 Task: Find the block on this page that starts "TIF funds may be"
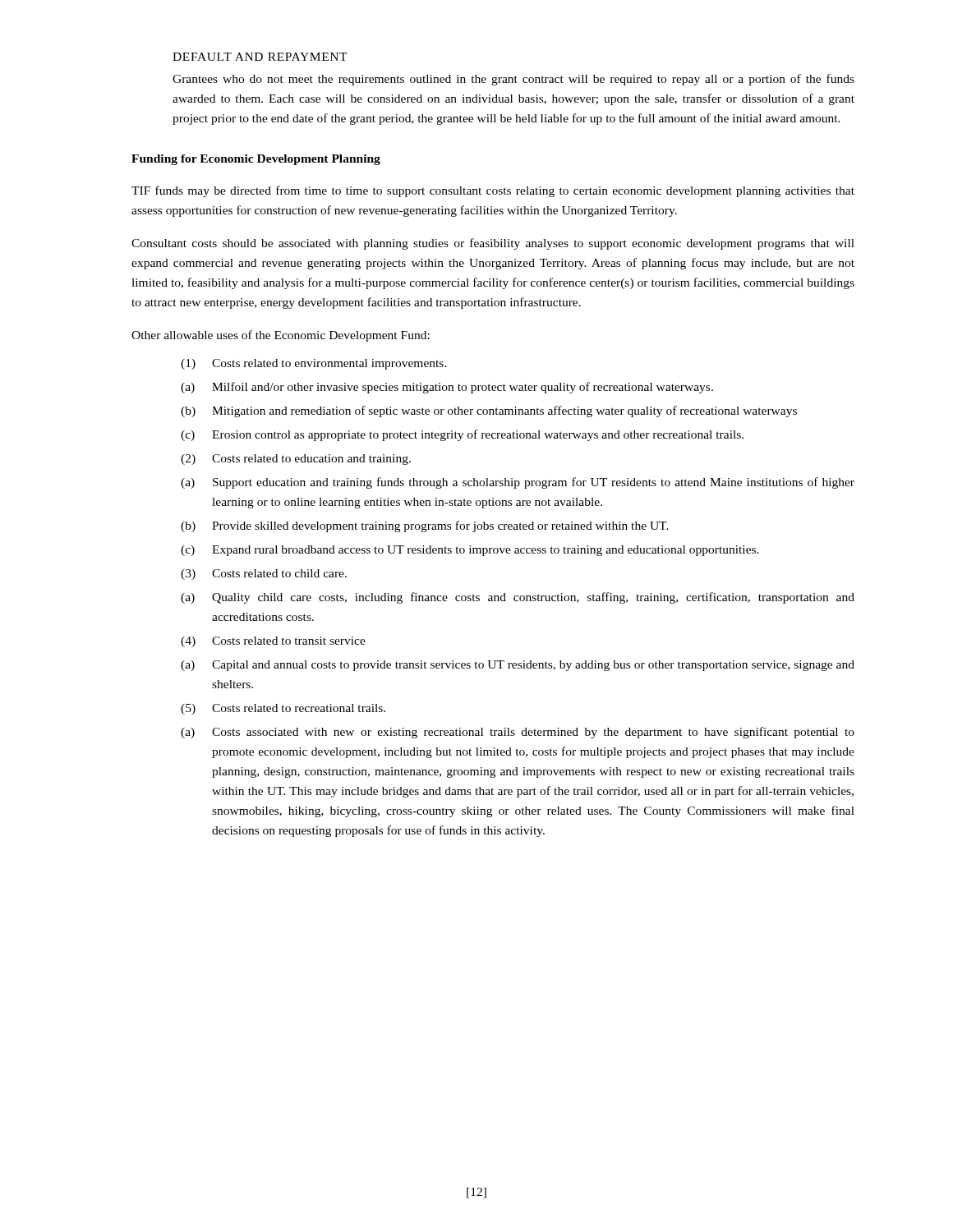493,200
